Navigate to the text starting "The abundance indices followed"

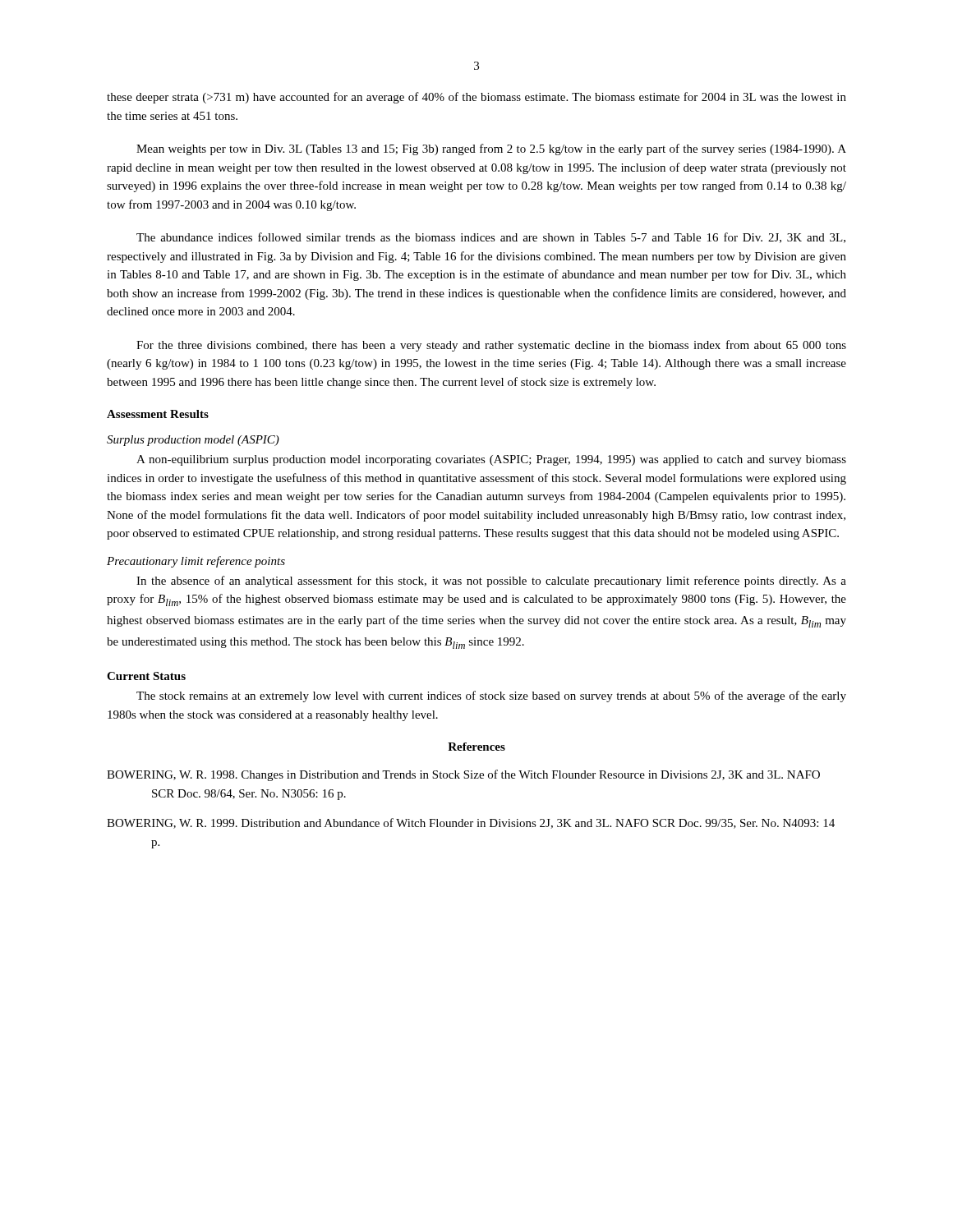[x=476, y=274]
